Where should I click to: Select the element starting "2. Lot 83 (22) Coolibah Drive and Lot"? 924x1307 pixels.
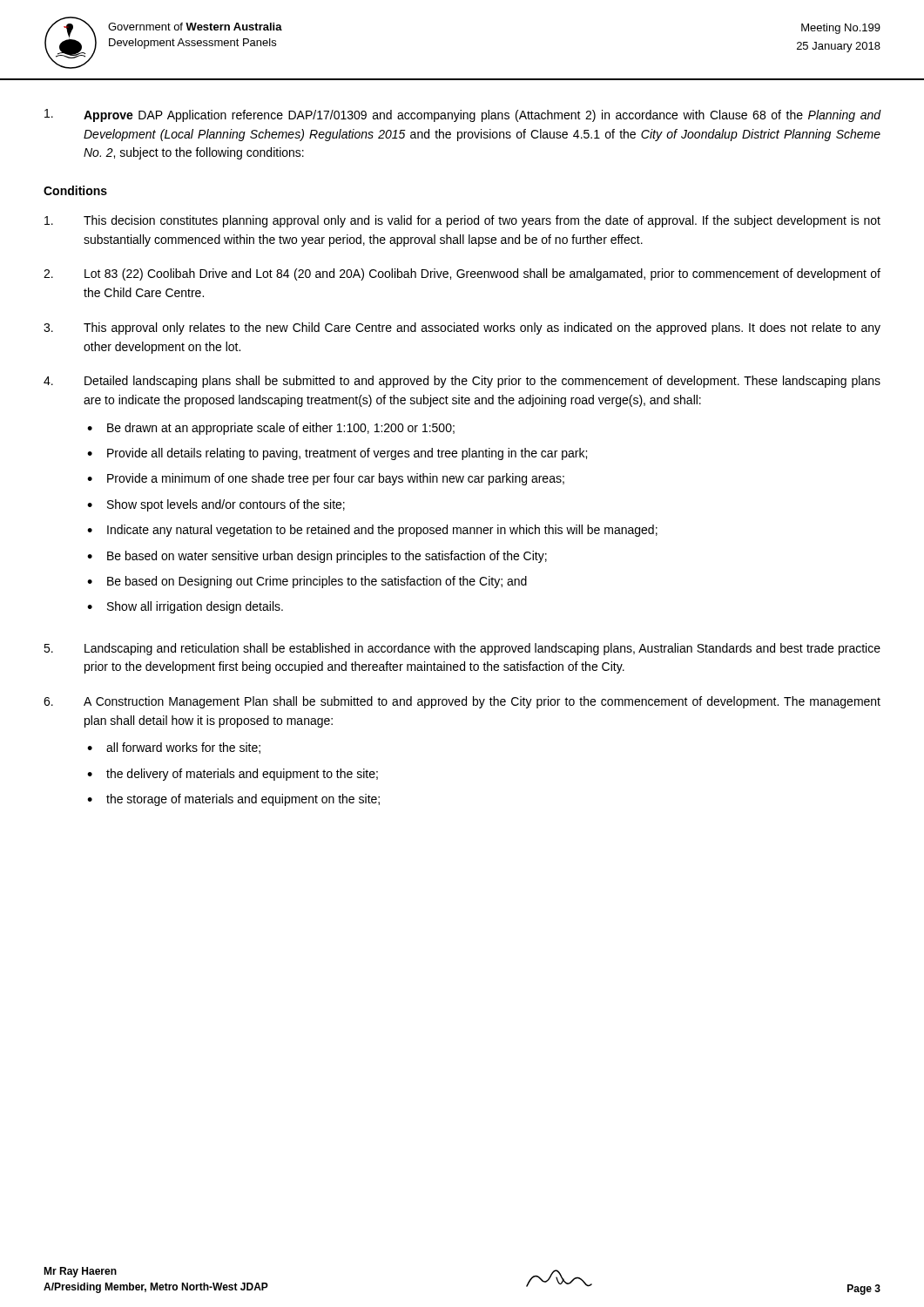[462, 284]
